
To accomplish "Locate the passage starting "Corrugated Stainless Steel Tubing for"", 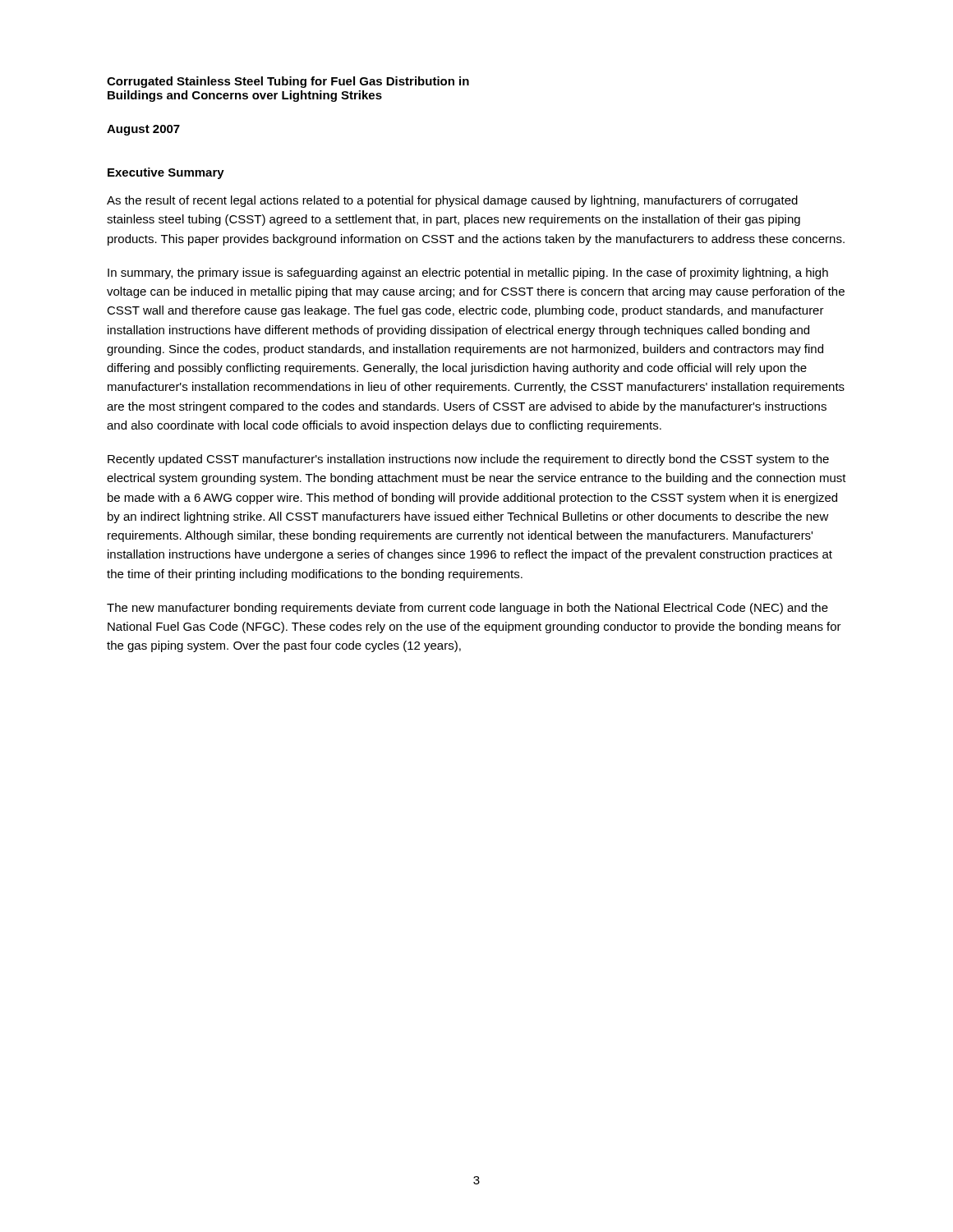I will click(288, 88).
